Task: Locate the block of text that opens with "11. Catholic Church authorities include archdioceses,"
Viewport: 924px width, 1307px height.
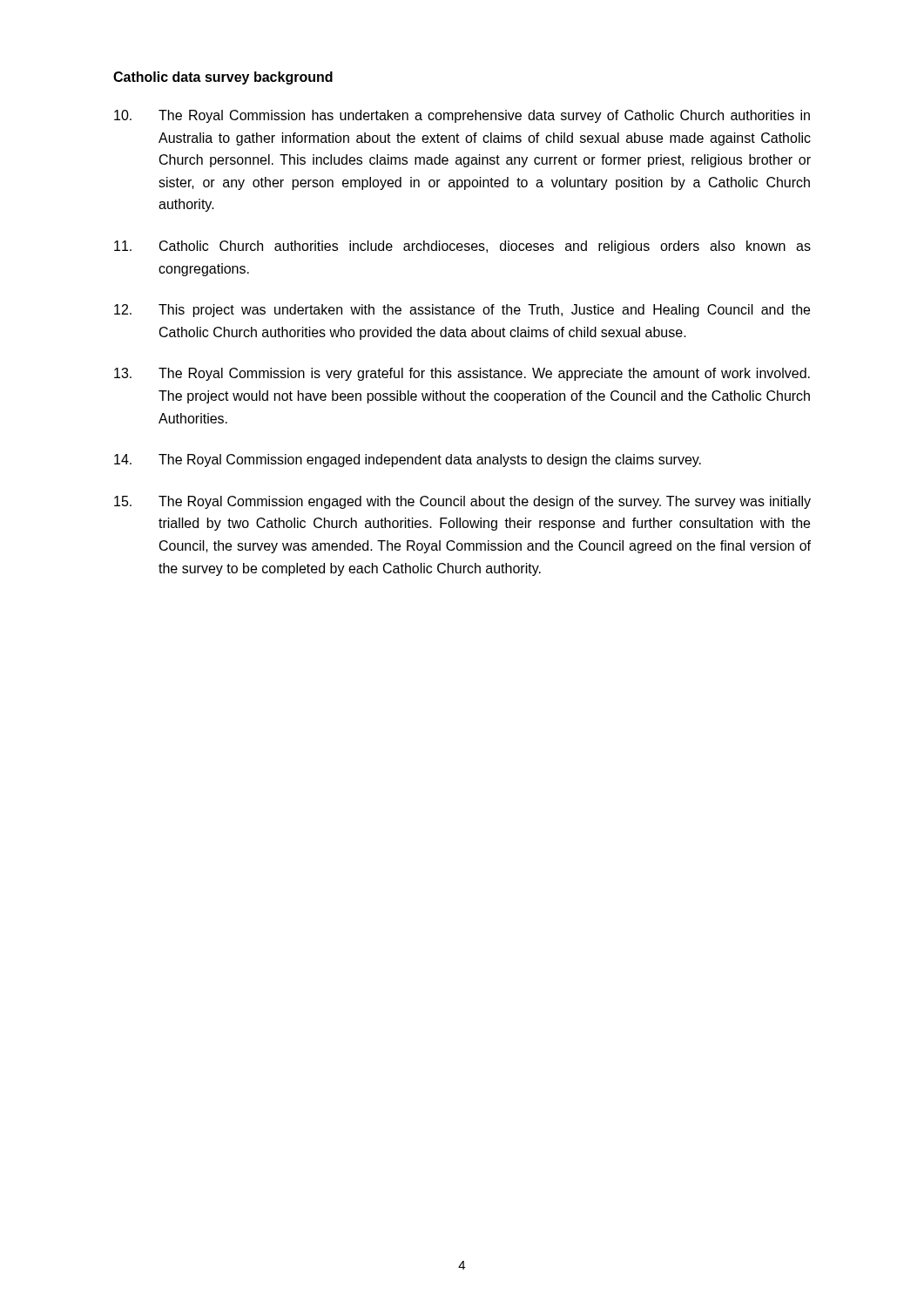Action: [x=462, y=258]
